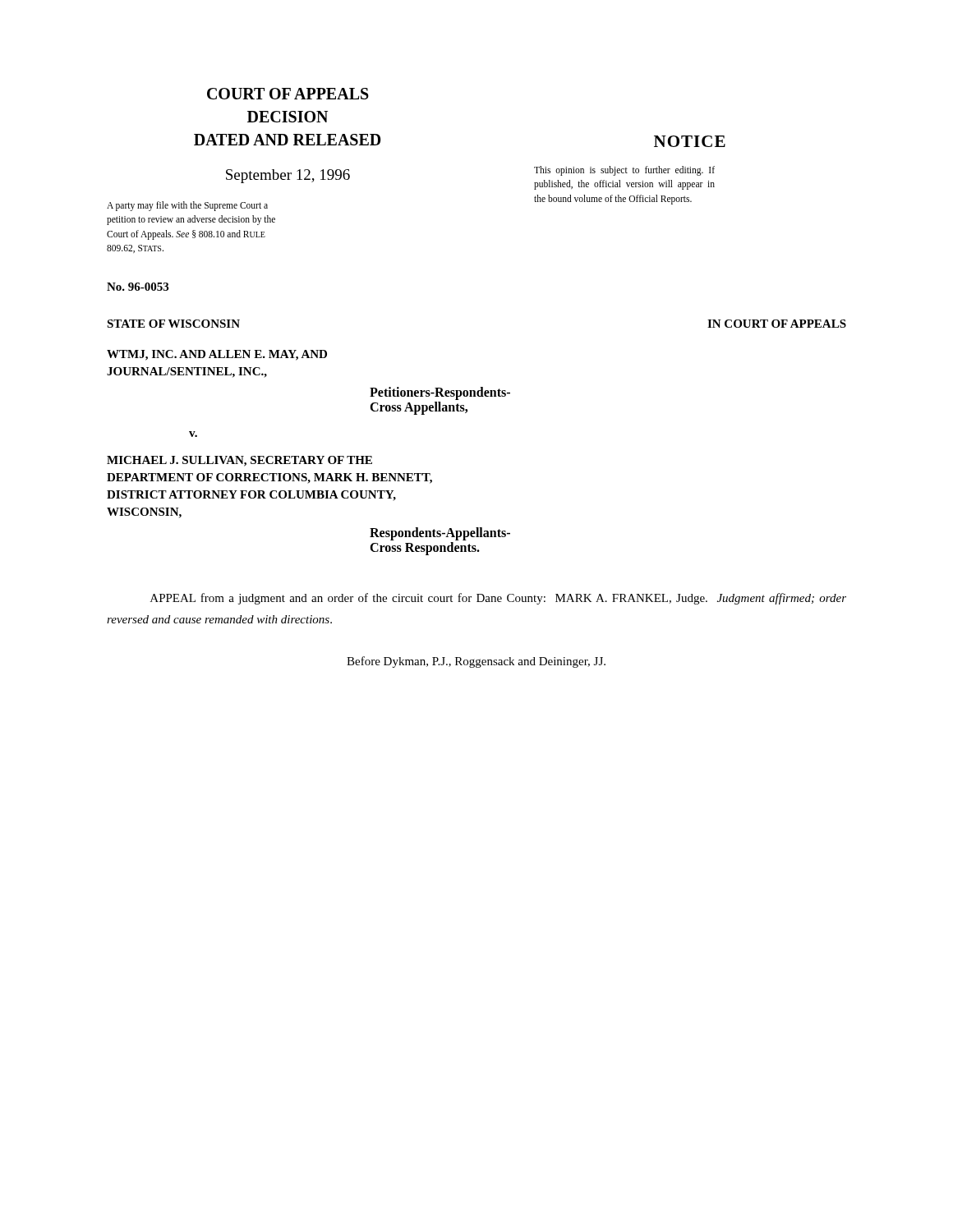Find the text with the text "IN COURT OF APPEALS"
This screenshot has height=1232, width=953.
point(777,324)
